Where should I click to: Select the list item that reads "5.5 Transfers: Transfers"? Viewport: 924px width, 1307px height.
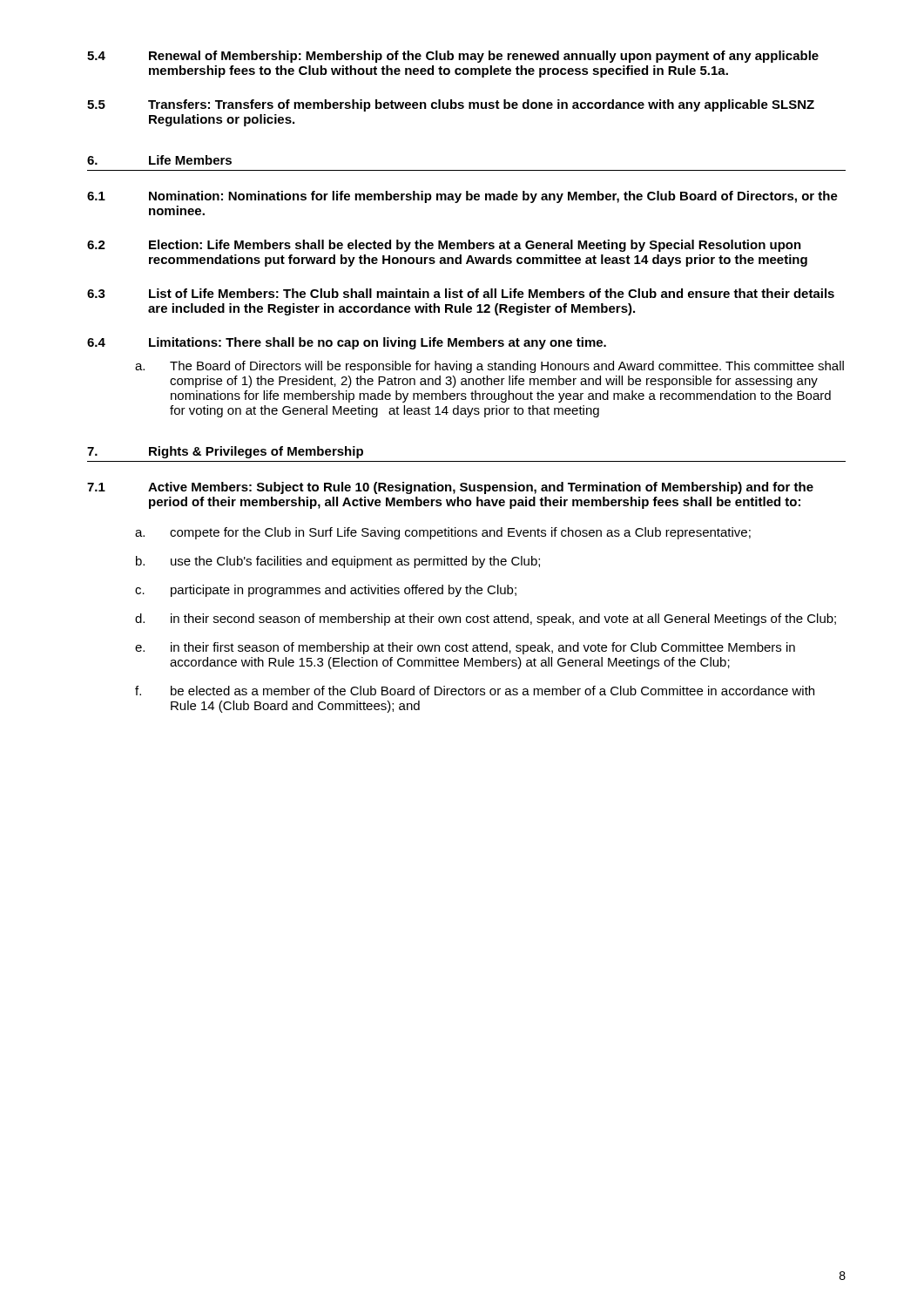click(466, 112)
